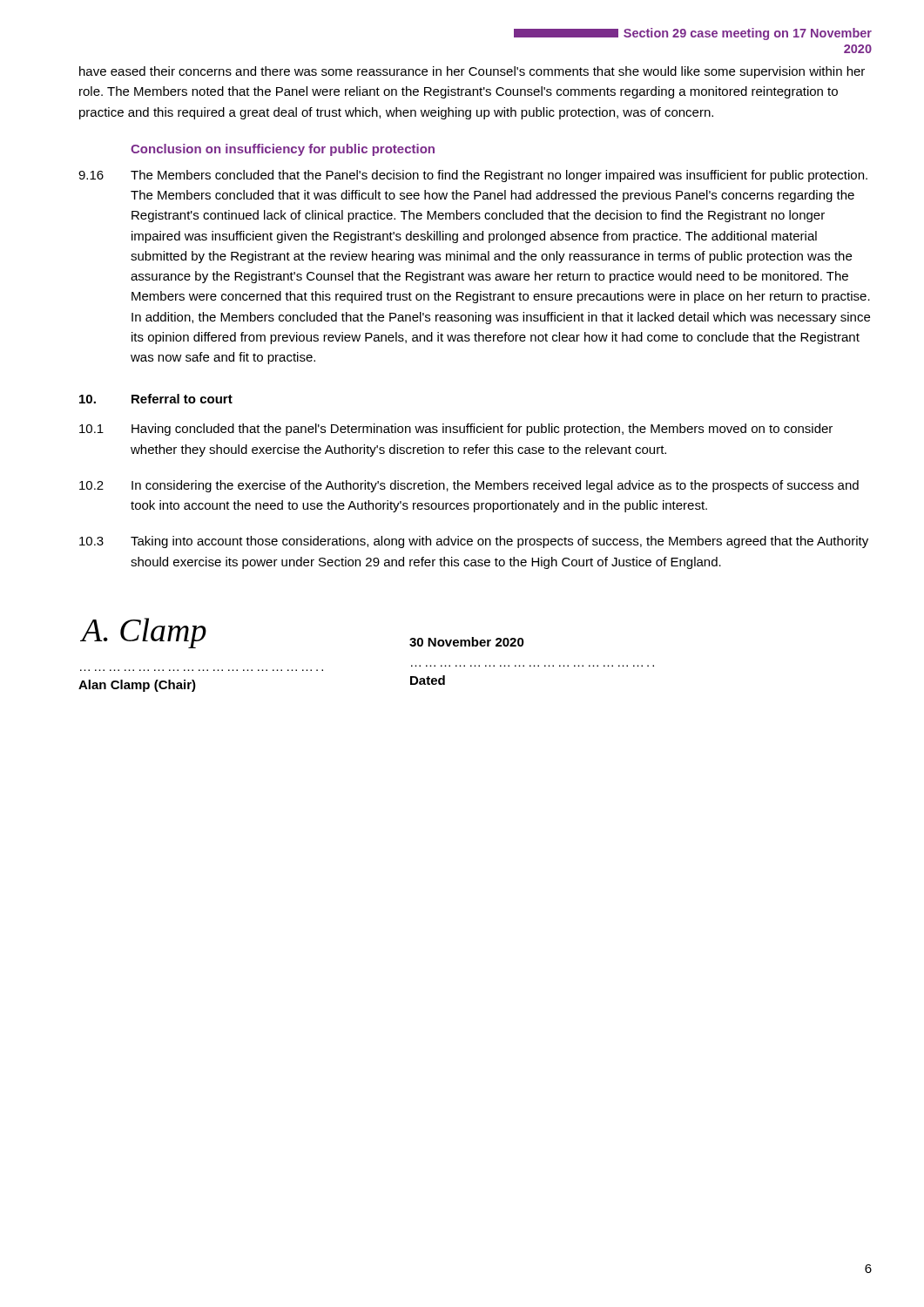Locate the passage starting "1 Having concluded that the panel's Determination was"
This screenshot has width=924, height=1307.
click(475, 439)
